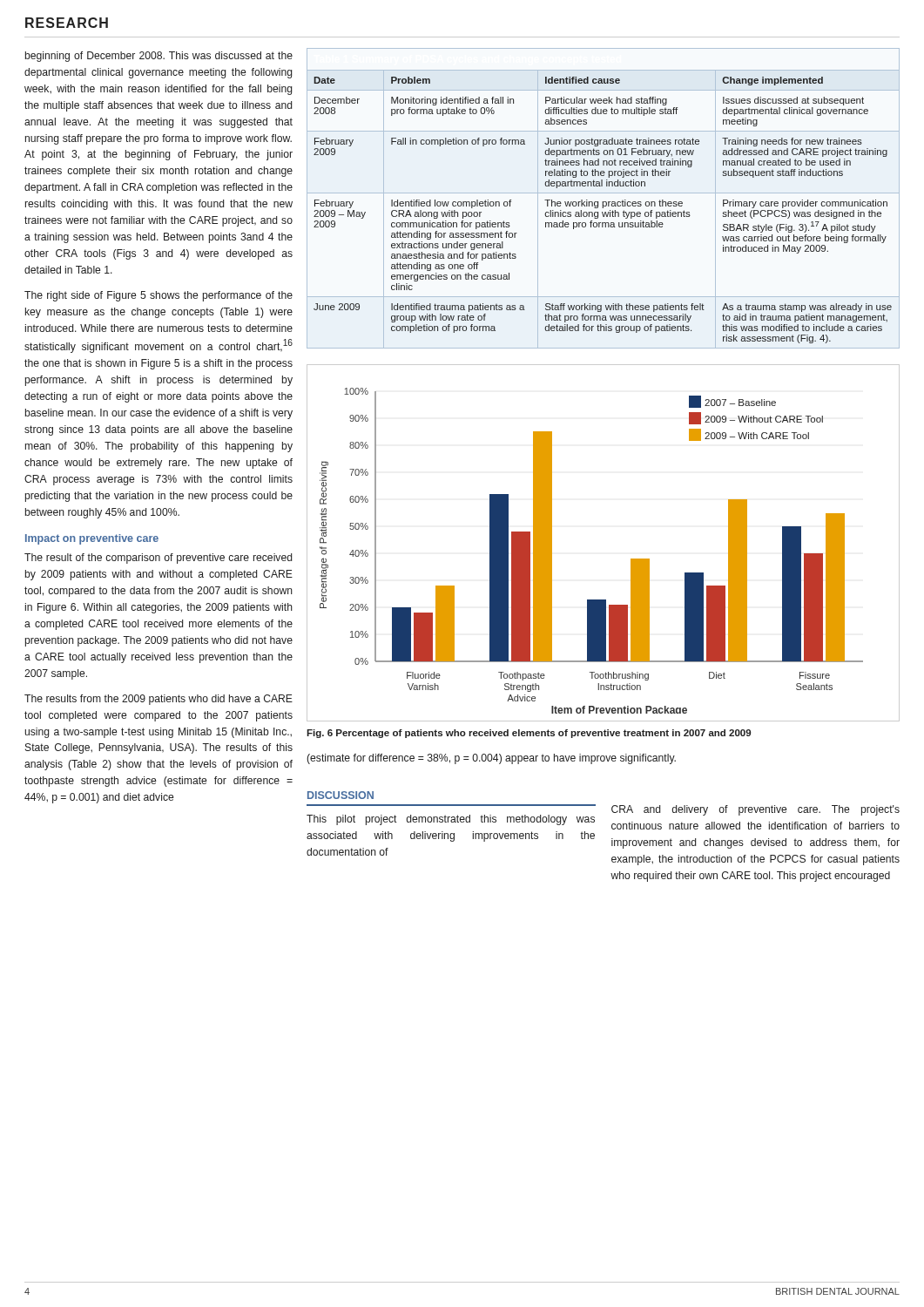
Task: Find the grouped bar chart
Action: [603, 543]
